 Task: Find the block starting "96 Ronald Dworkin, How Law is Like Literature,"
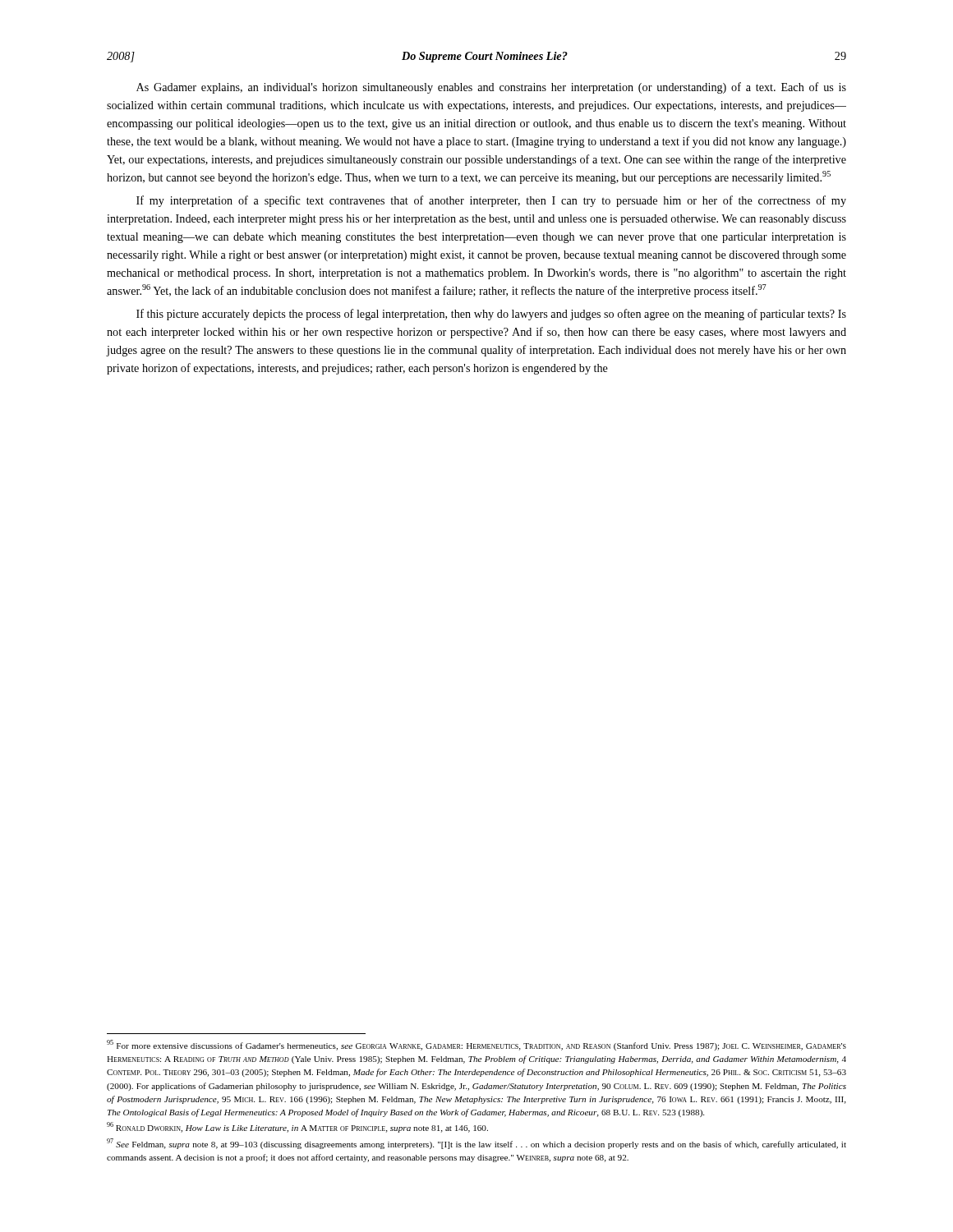[476, 1128]
